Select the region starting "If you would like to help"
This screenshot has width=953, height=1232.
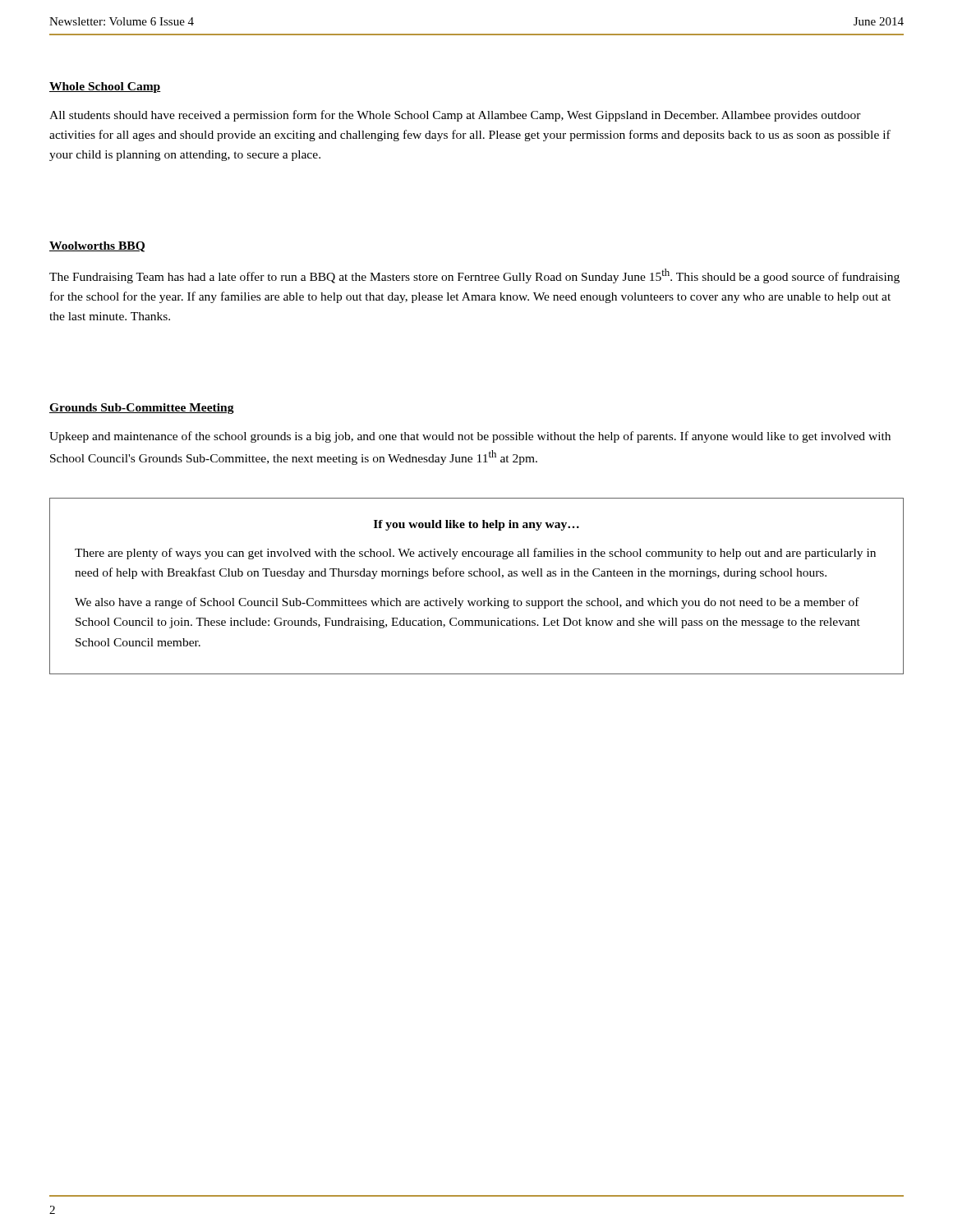(x=476, y=584)
